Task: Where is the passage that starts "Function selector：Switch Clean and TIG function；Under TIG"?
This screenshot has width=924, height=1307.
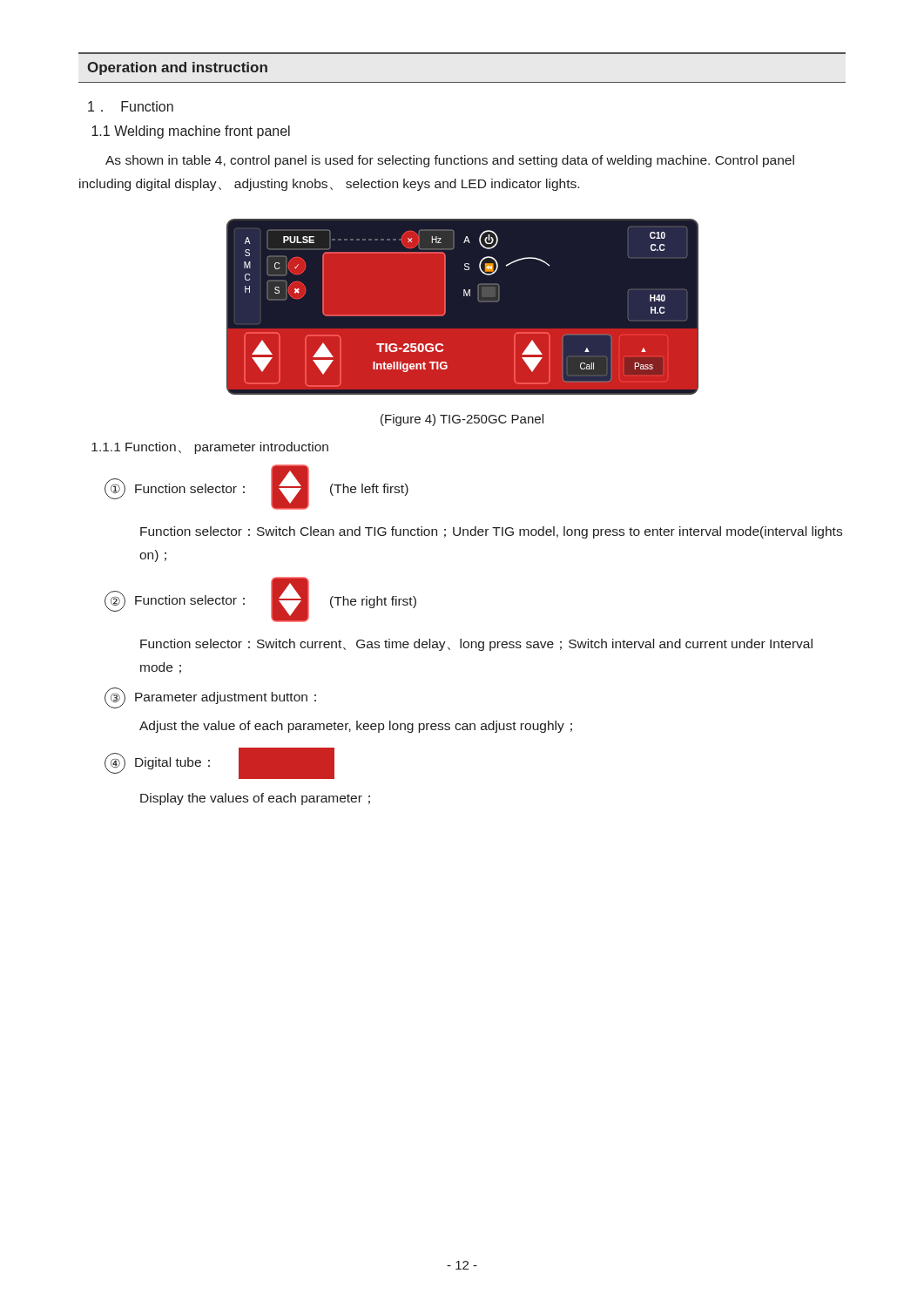Action: pos(491,543)
